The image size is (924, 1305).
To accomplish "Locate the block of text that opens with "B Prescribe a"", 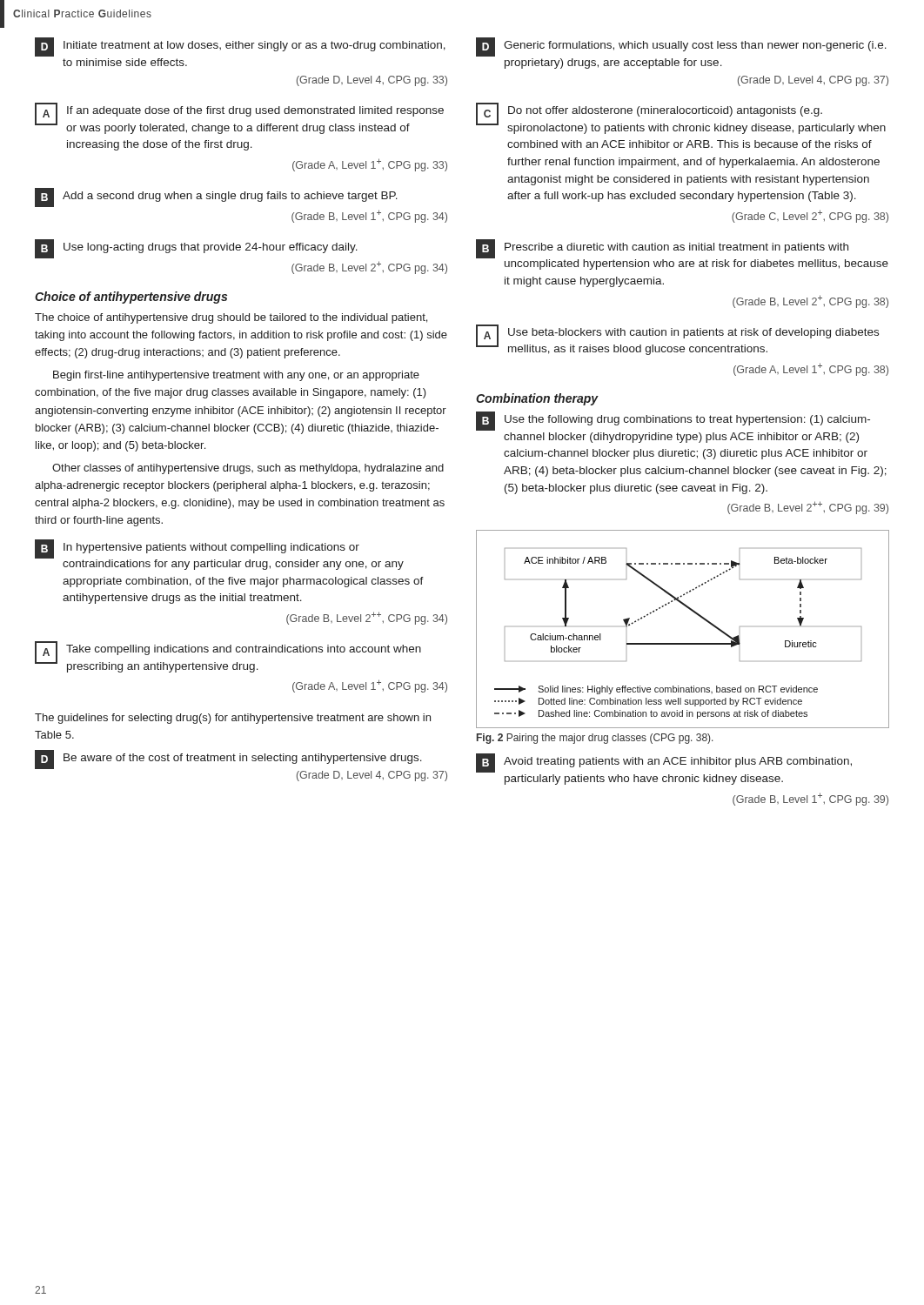I will coord(683,275).
